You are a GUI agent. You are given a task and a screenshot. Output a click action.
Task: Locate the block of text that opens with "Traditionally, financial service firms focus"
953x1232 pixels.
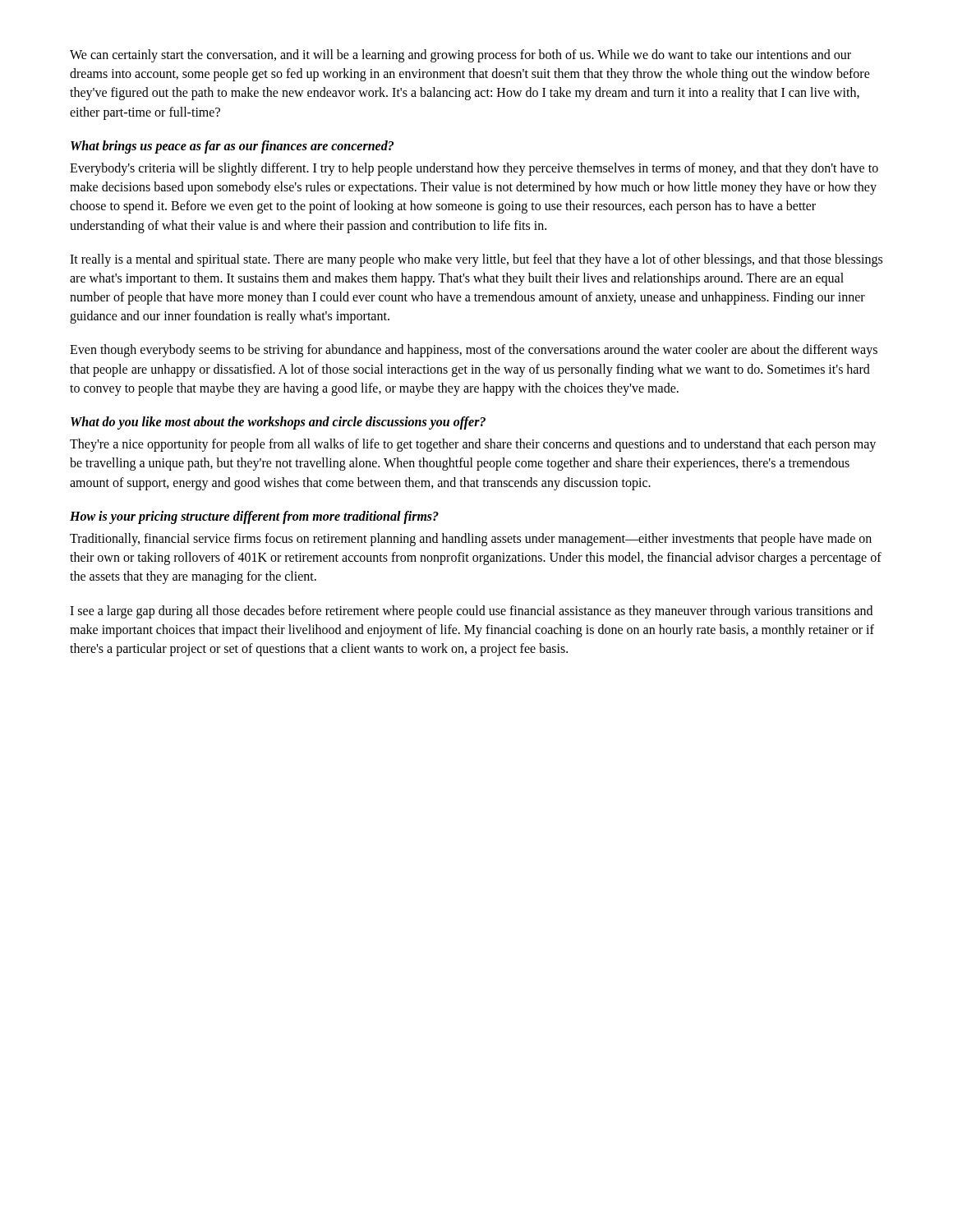tap(476, 557)
